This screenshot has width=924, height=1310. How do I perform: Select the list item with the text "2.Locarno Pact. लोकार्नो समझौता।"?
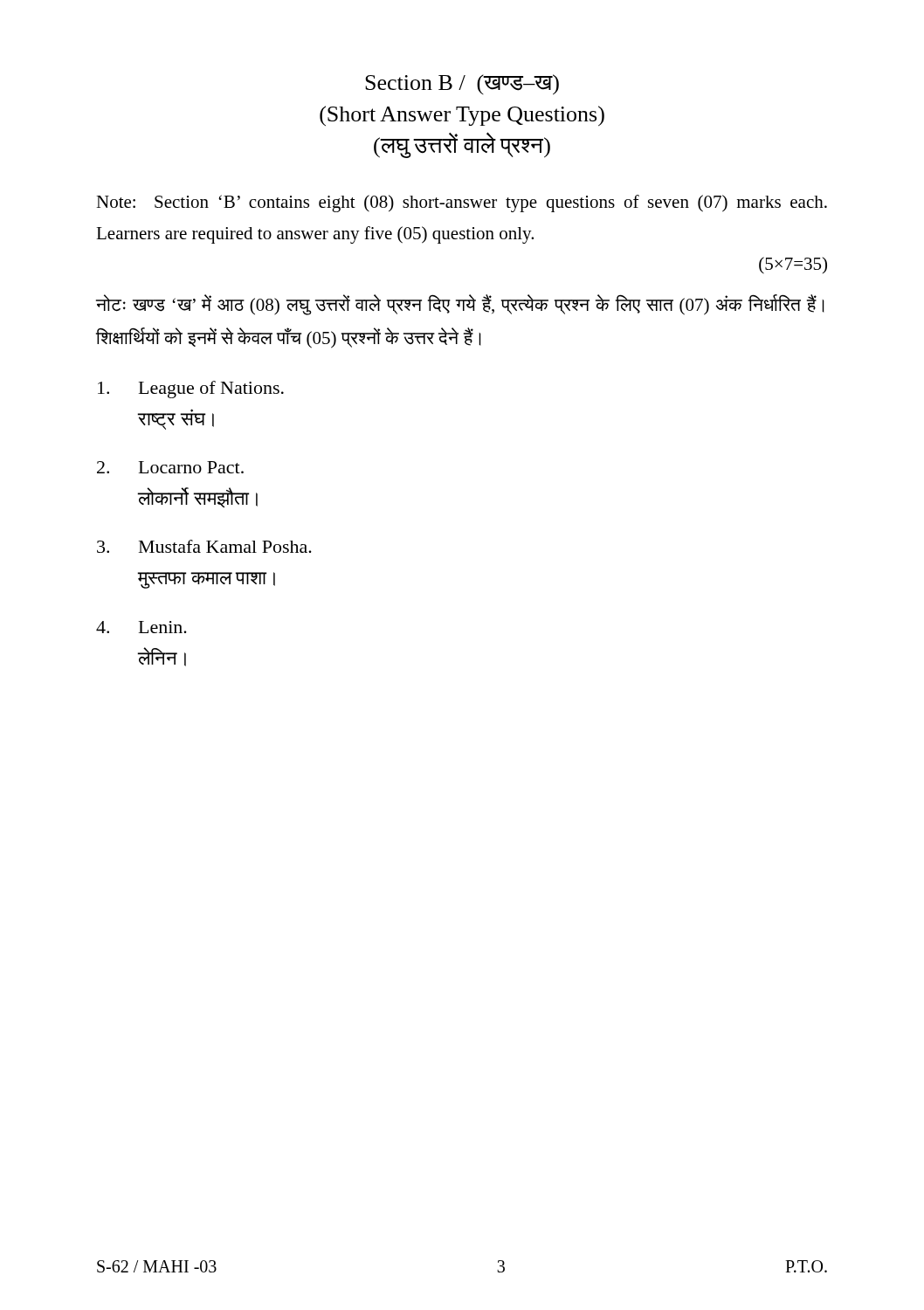coord(170,467)
